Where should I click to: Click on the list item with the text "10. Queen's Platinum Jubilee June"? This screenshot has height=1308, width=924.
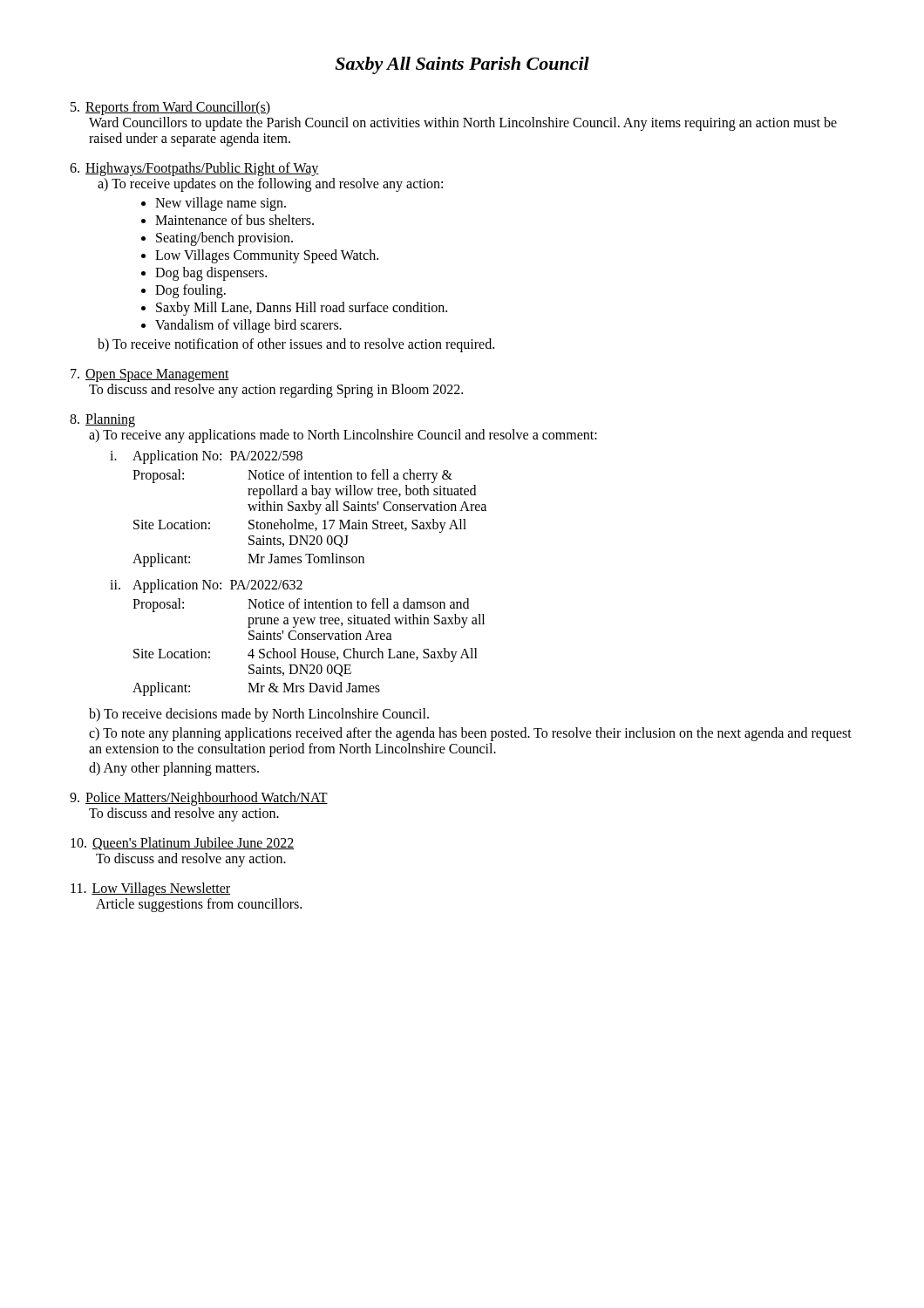(x=183, y=844)
